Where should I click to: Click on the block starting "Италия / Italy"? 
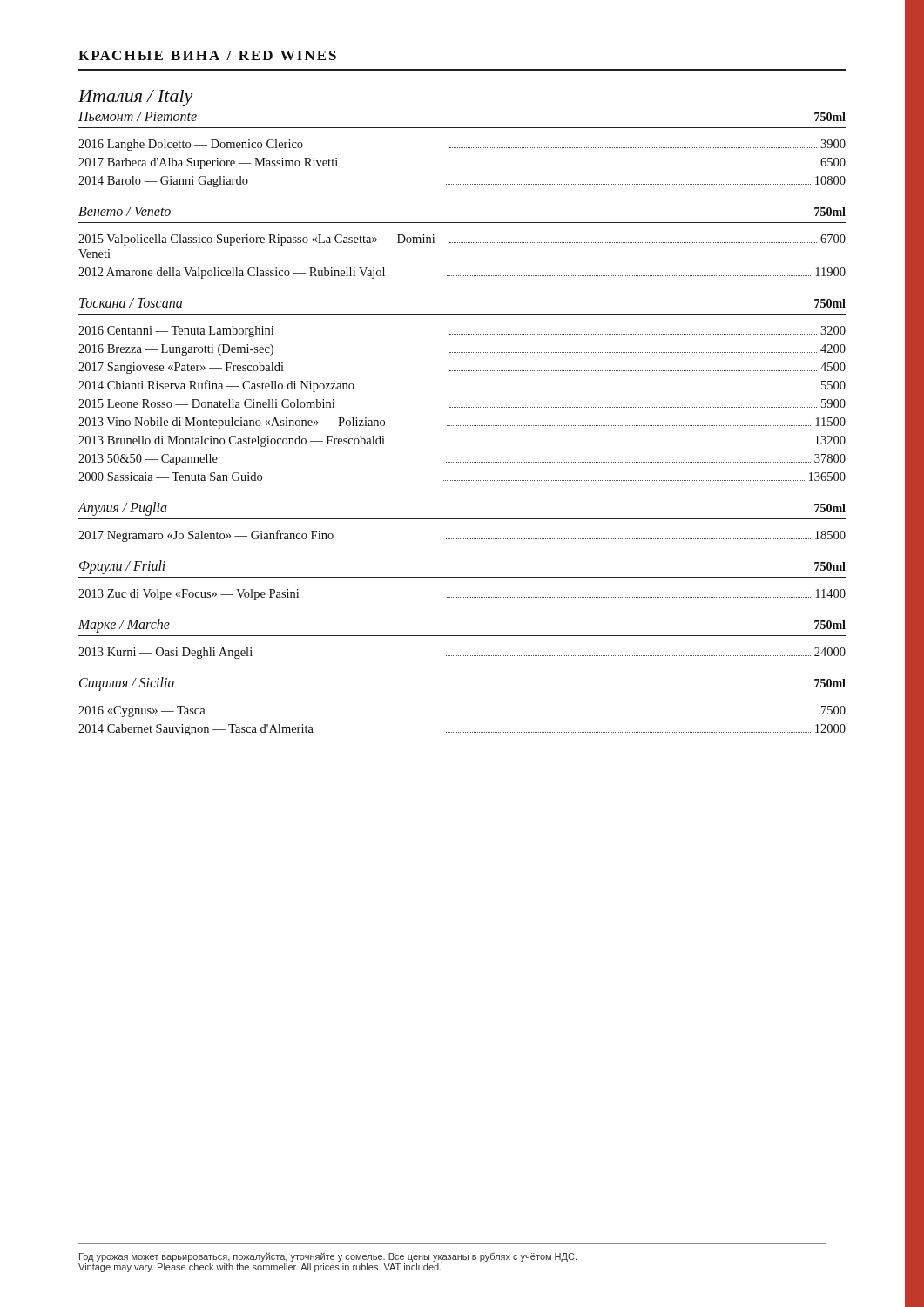[136, 95]
